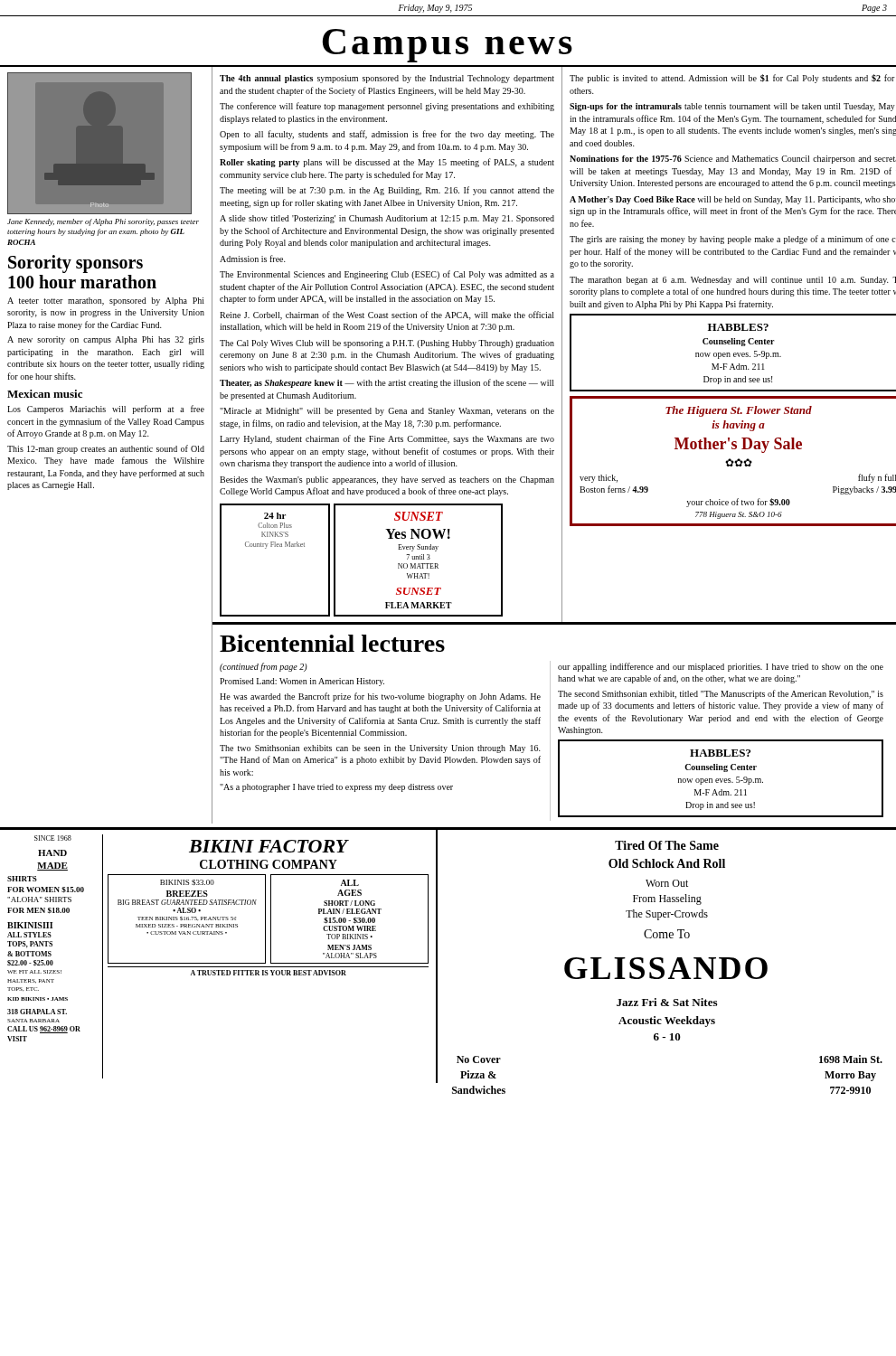Navigate to the region starting "Bicentennial lectures"
The image size is (896, 1356).
coord(332,643)
